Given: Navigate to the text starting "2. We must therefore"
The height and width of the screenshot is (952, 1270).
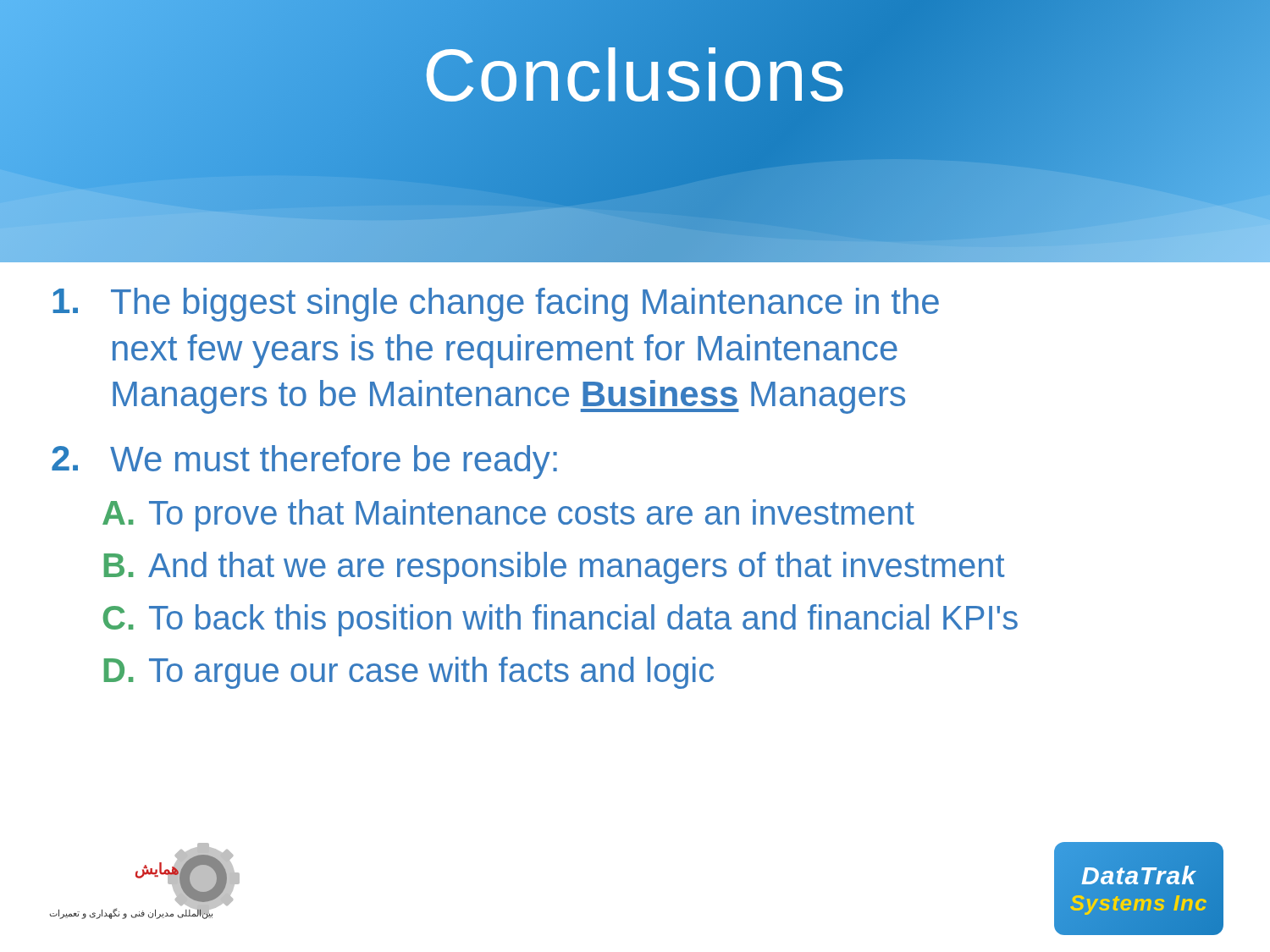Looking at the screenshot, I should pyautogui.click(x=305, y=460).
